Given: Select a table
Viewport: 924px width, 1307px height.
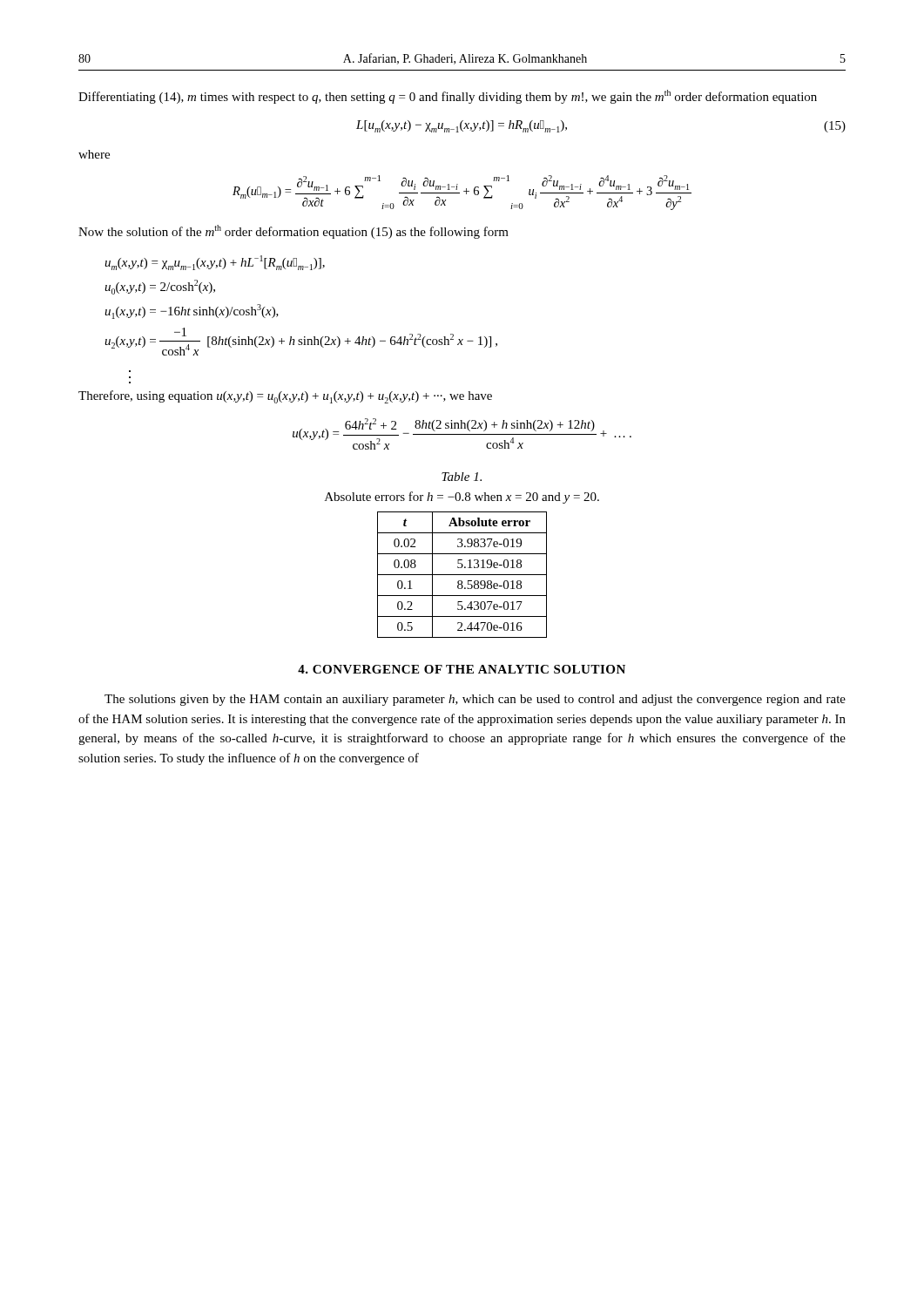Looking at the screenshot, I should coord(462,575).
